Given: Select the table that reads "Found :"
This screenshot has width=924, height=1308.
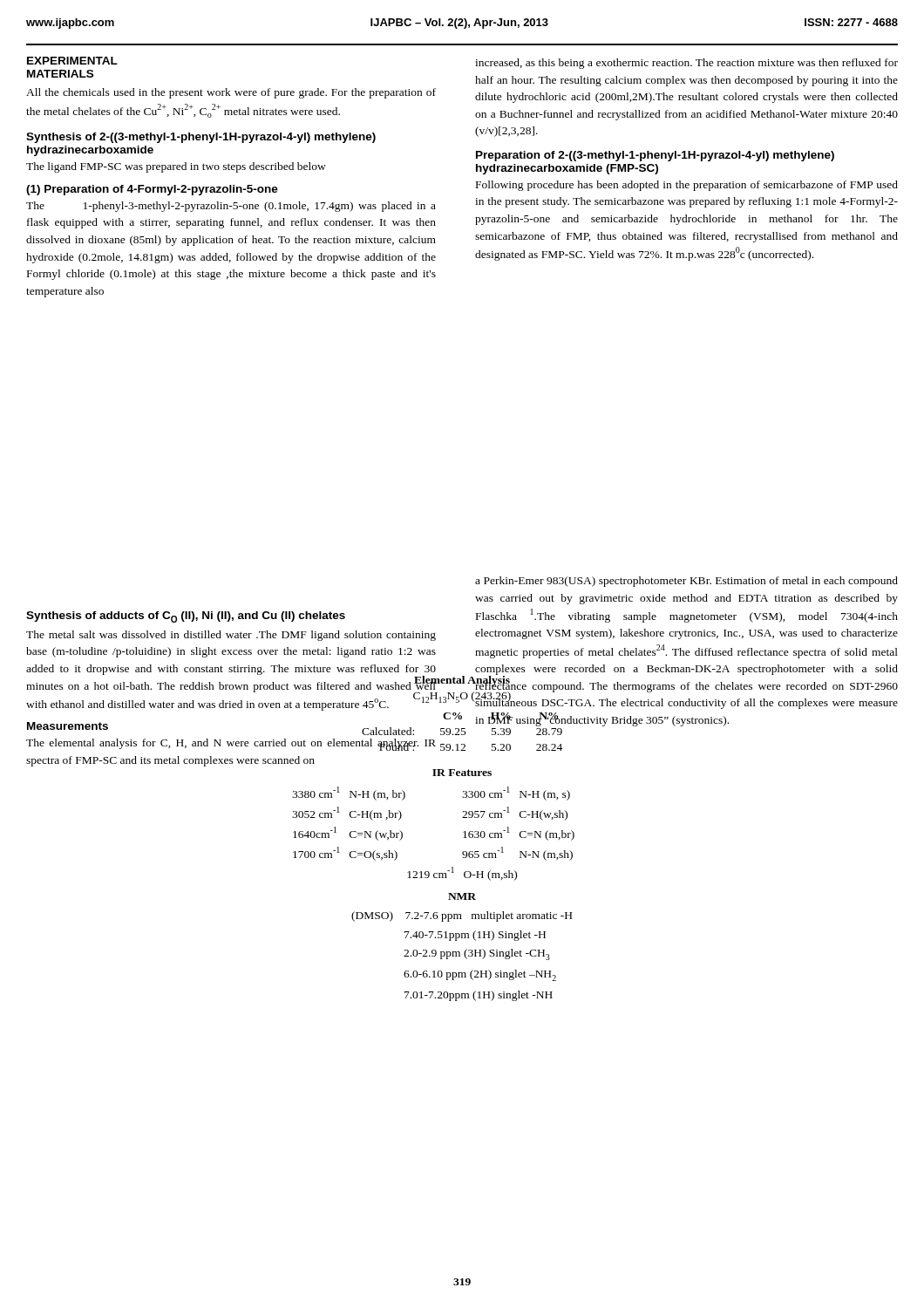Looking at the screenshot, I should (x=462, y=714).
